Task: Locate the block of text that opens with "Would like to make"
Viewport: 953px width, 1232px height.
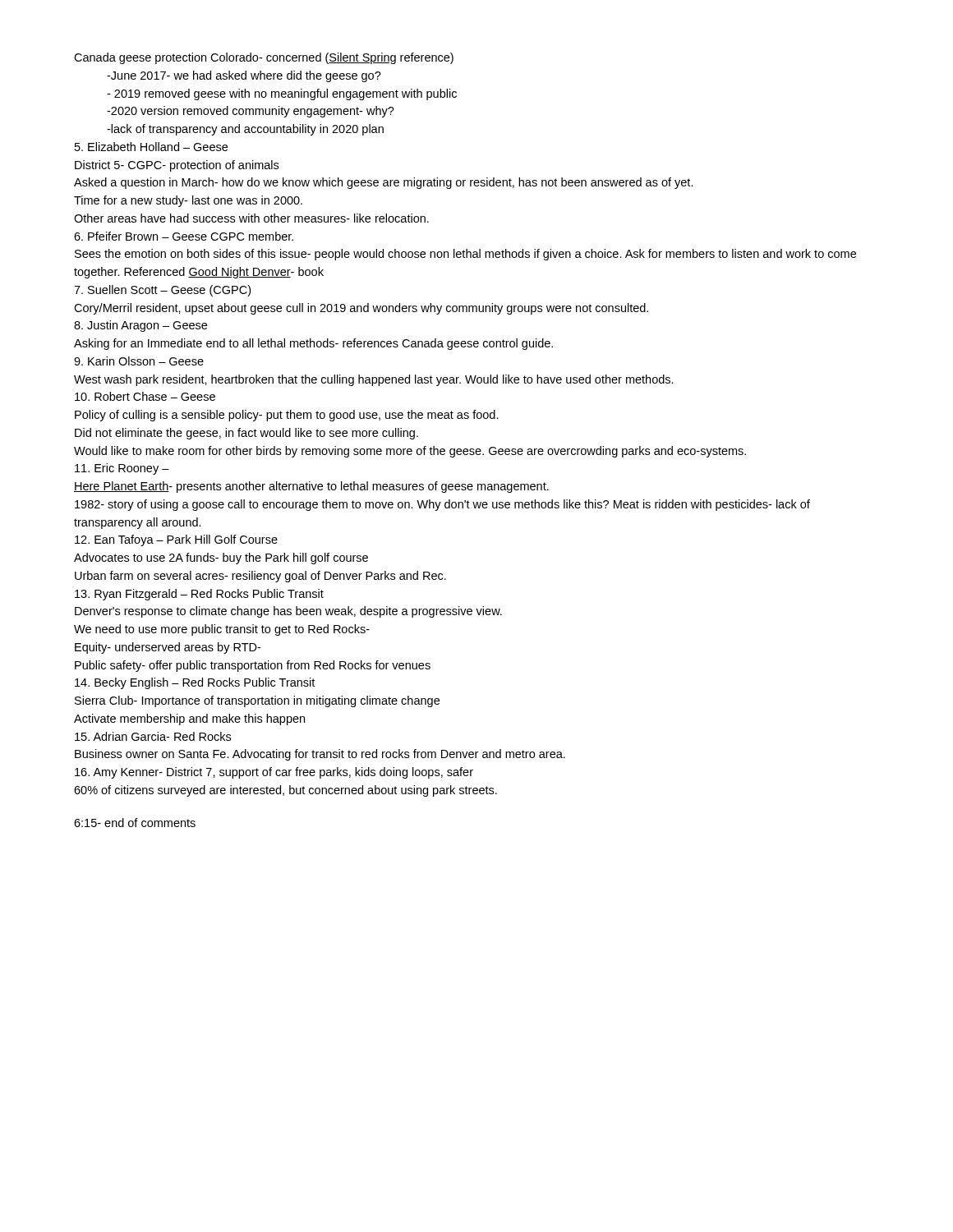Action: tap(476, 451)
